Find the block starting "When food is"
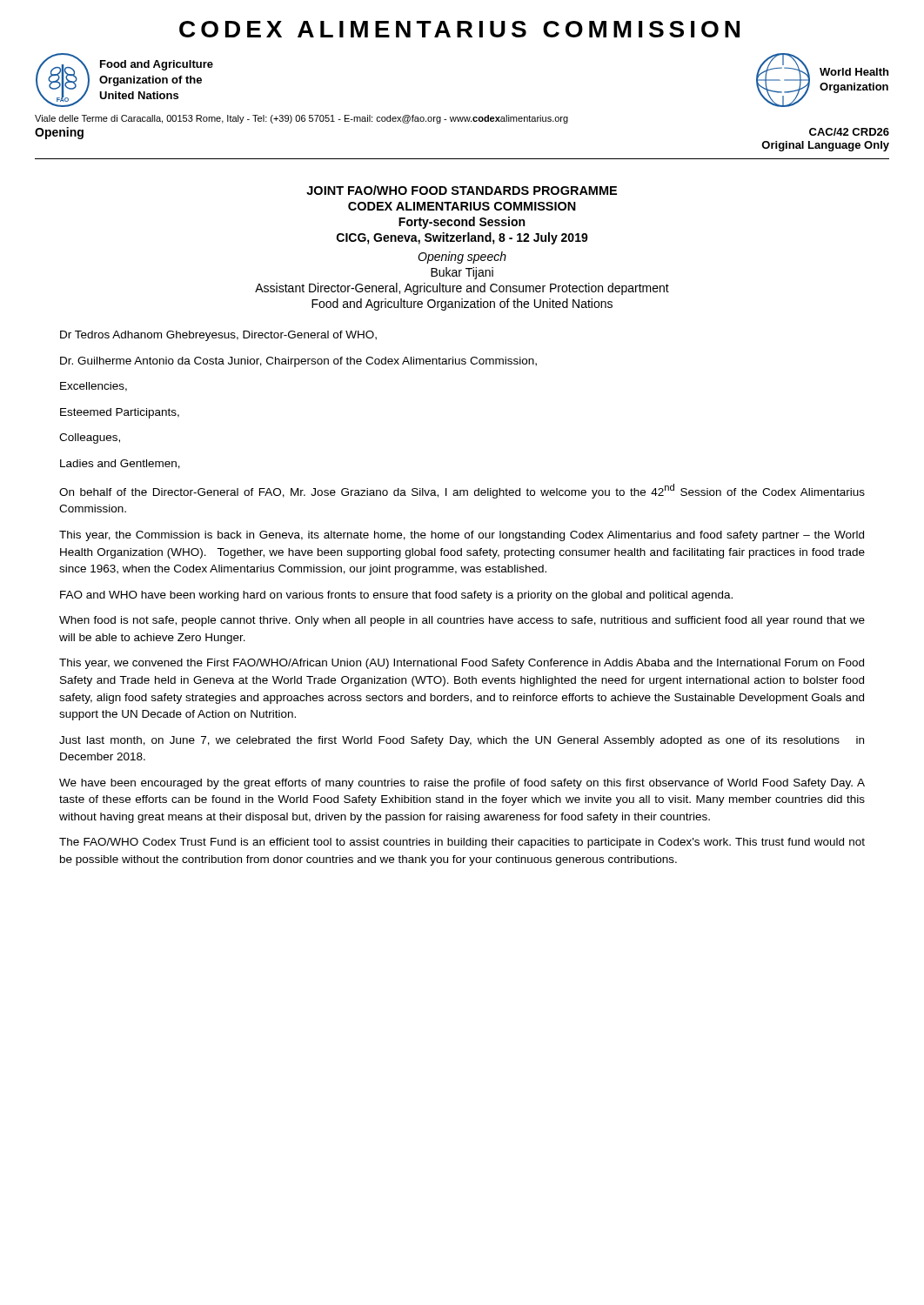924x1305 pixels. pos(462,629)
